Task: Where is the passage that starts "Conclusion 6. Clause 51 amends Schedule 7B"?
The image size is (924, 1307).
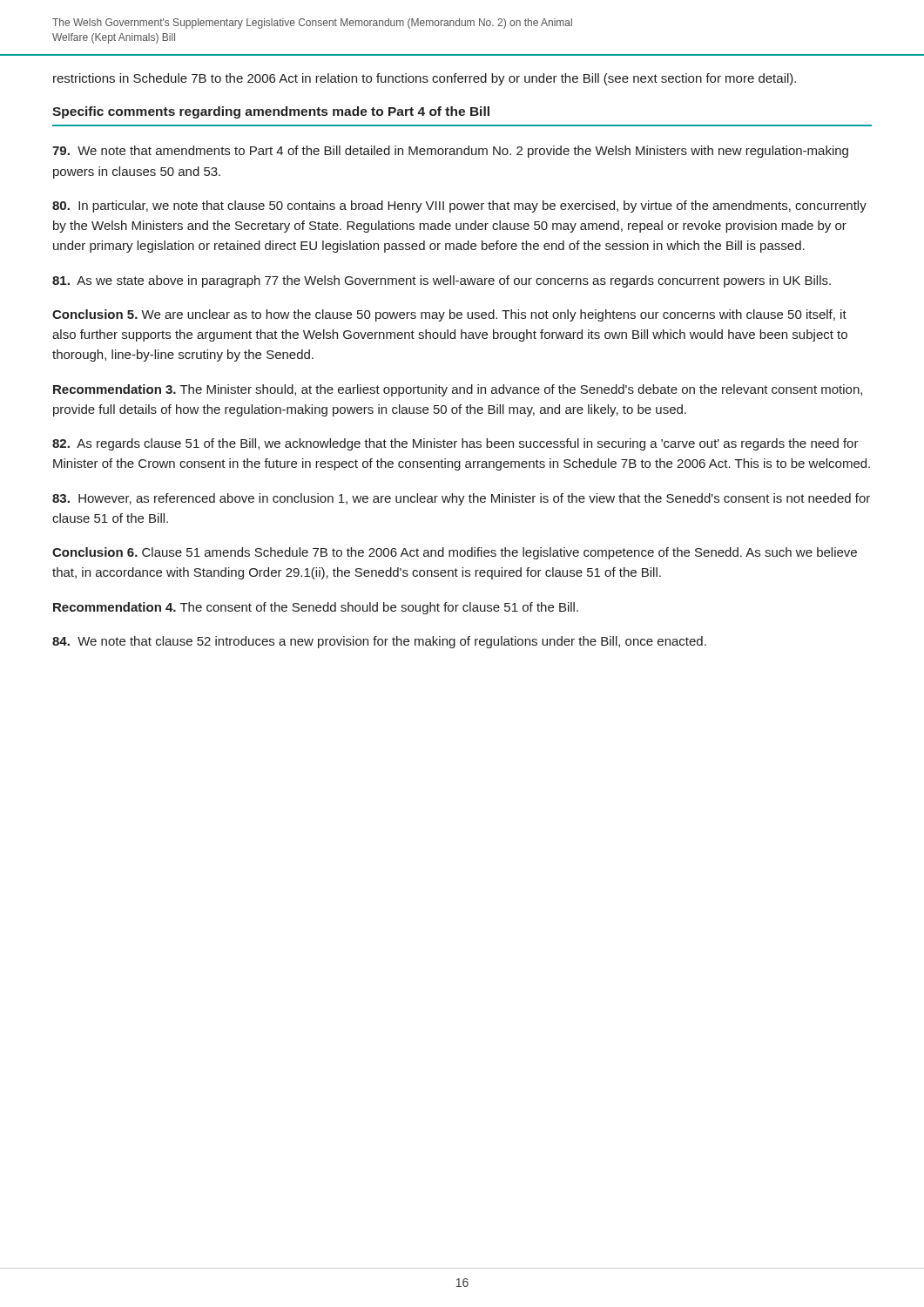Action: click(462, 562)
